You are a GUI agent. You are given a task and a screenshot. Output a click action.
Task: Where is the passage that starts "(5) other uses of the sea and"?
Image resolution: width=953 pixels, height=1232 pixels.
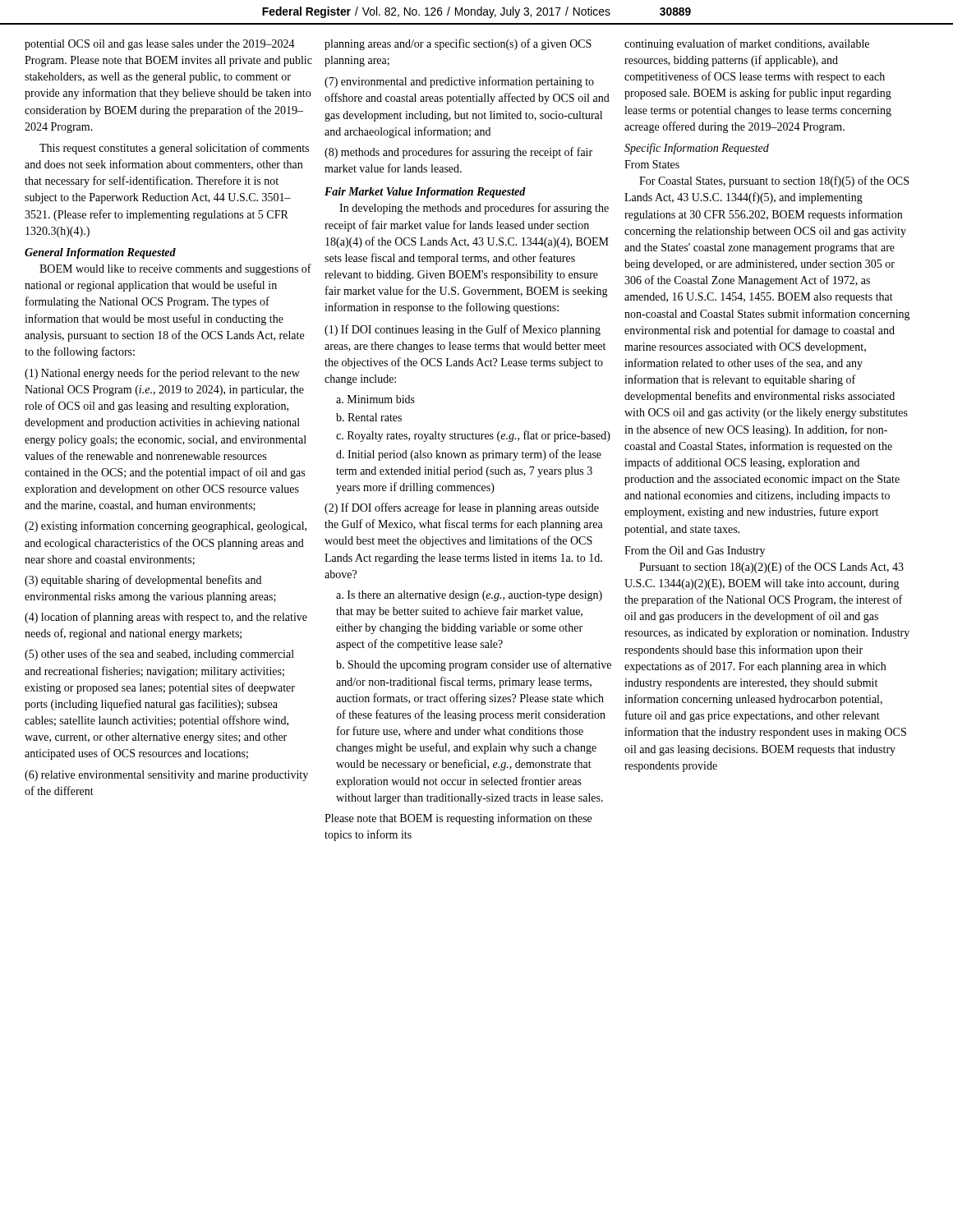tap(168, 705)
